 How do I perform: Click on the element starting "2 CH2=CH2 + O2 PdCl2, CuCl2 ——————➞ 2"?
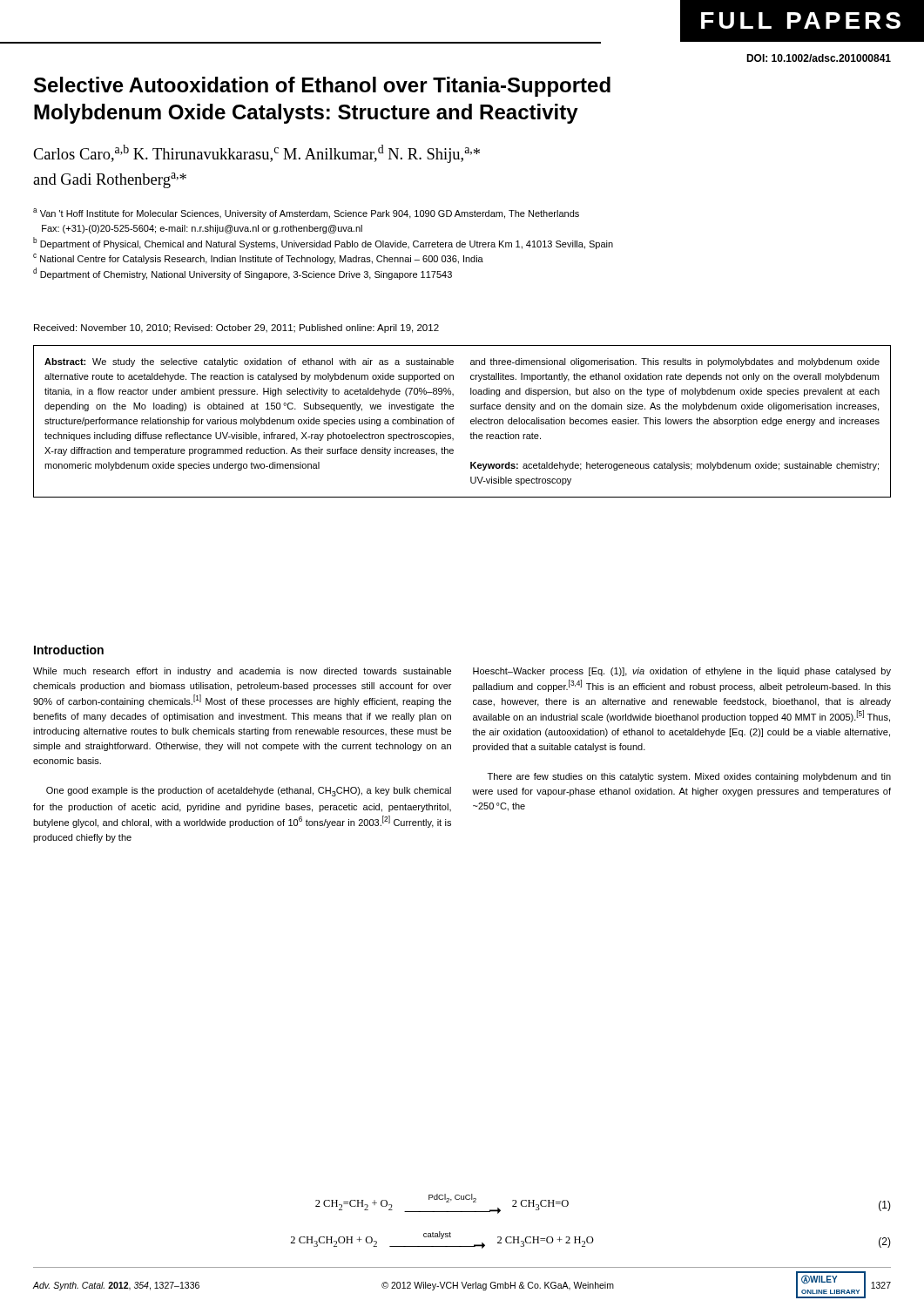tap(462, 1205)
